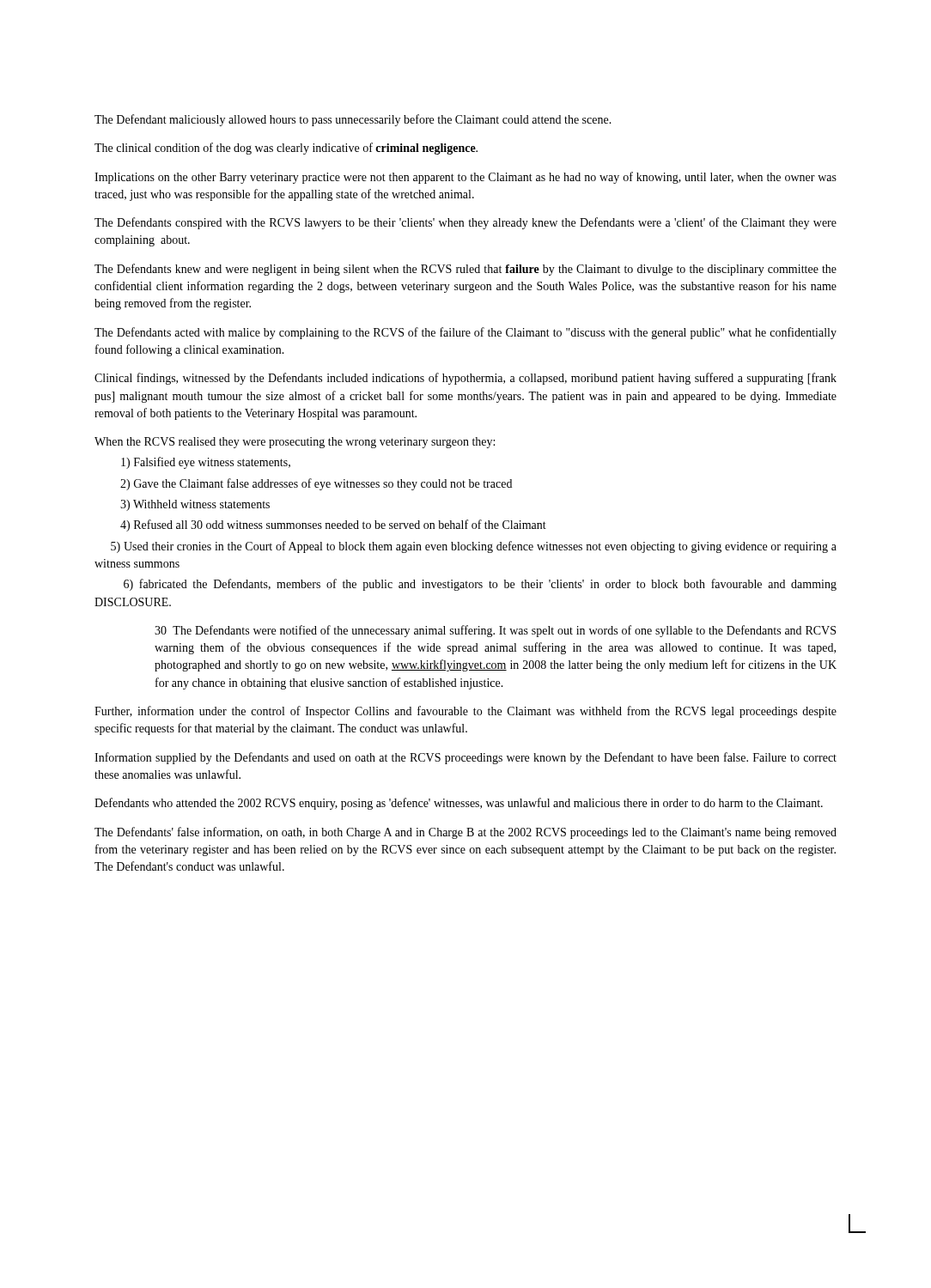This screenshot has width=931, height=1288.
Task: Navigate to the text block starting "3) Withheld witness"
Action: [x=195, y=505]
